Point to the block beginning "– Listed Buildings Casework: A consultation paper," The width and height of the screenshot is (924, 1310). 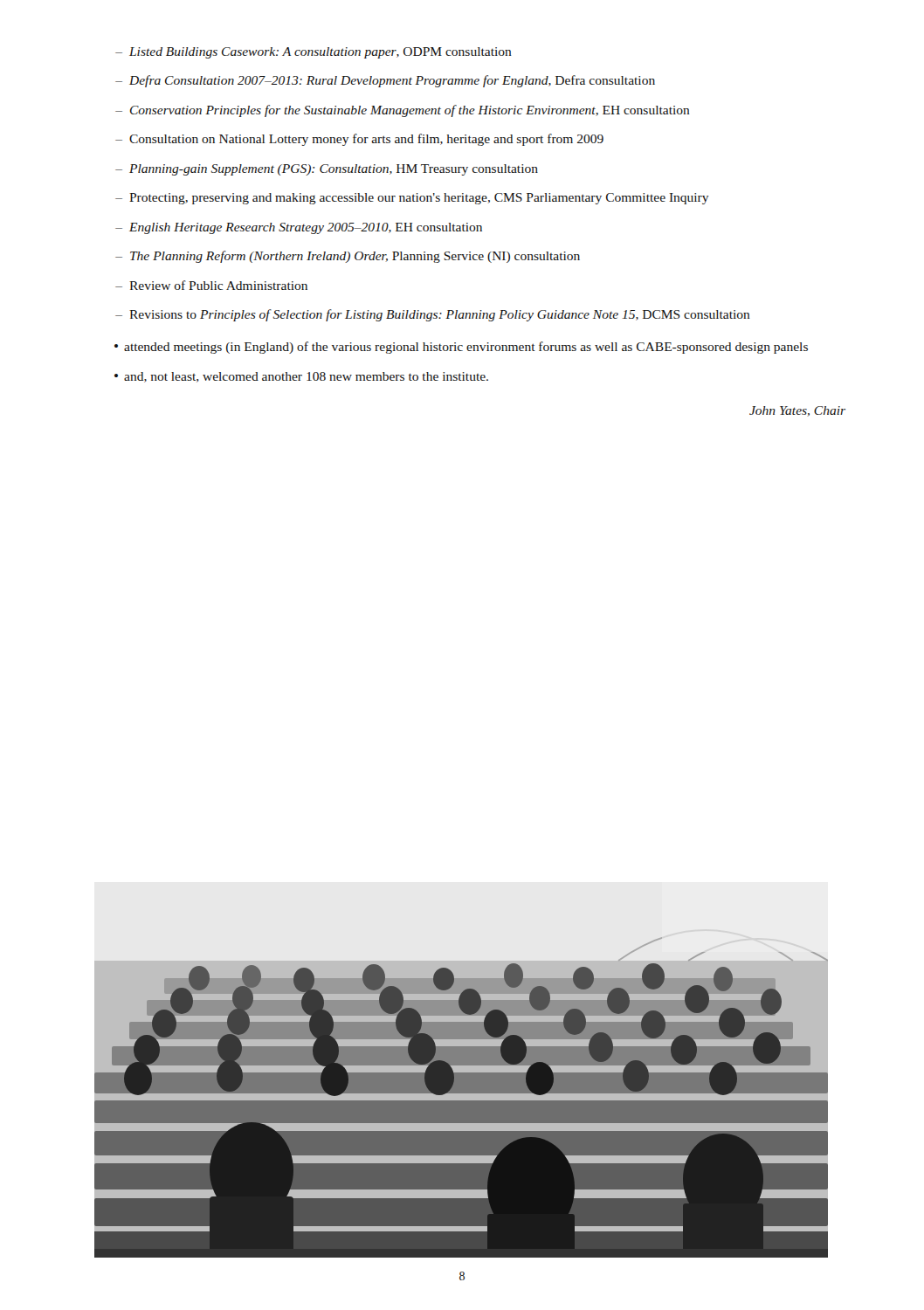coord(303,52)
